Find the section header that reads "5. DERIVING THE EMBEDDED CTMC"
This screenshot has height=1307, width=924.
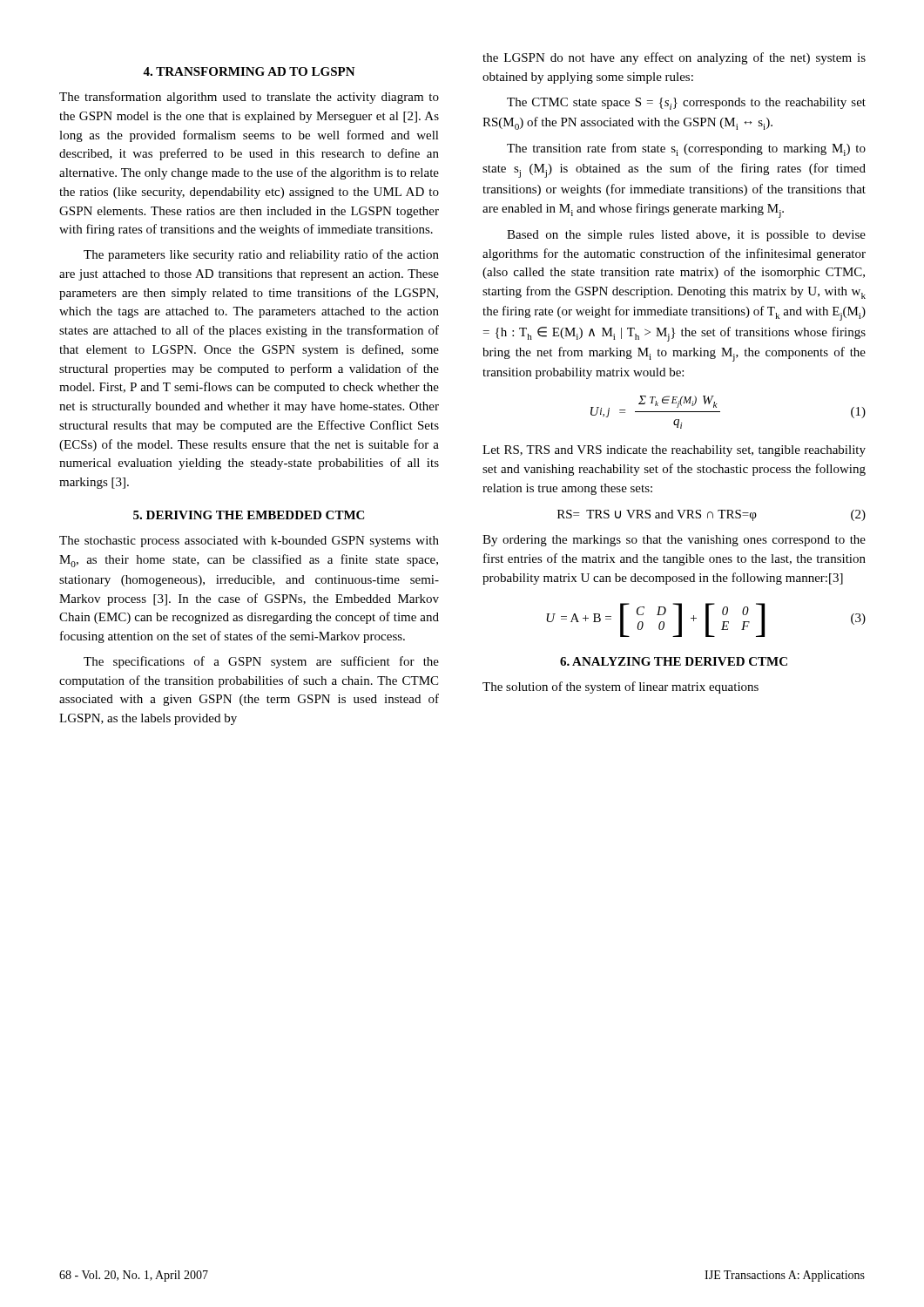click(x=249, y=515)
